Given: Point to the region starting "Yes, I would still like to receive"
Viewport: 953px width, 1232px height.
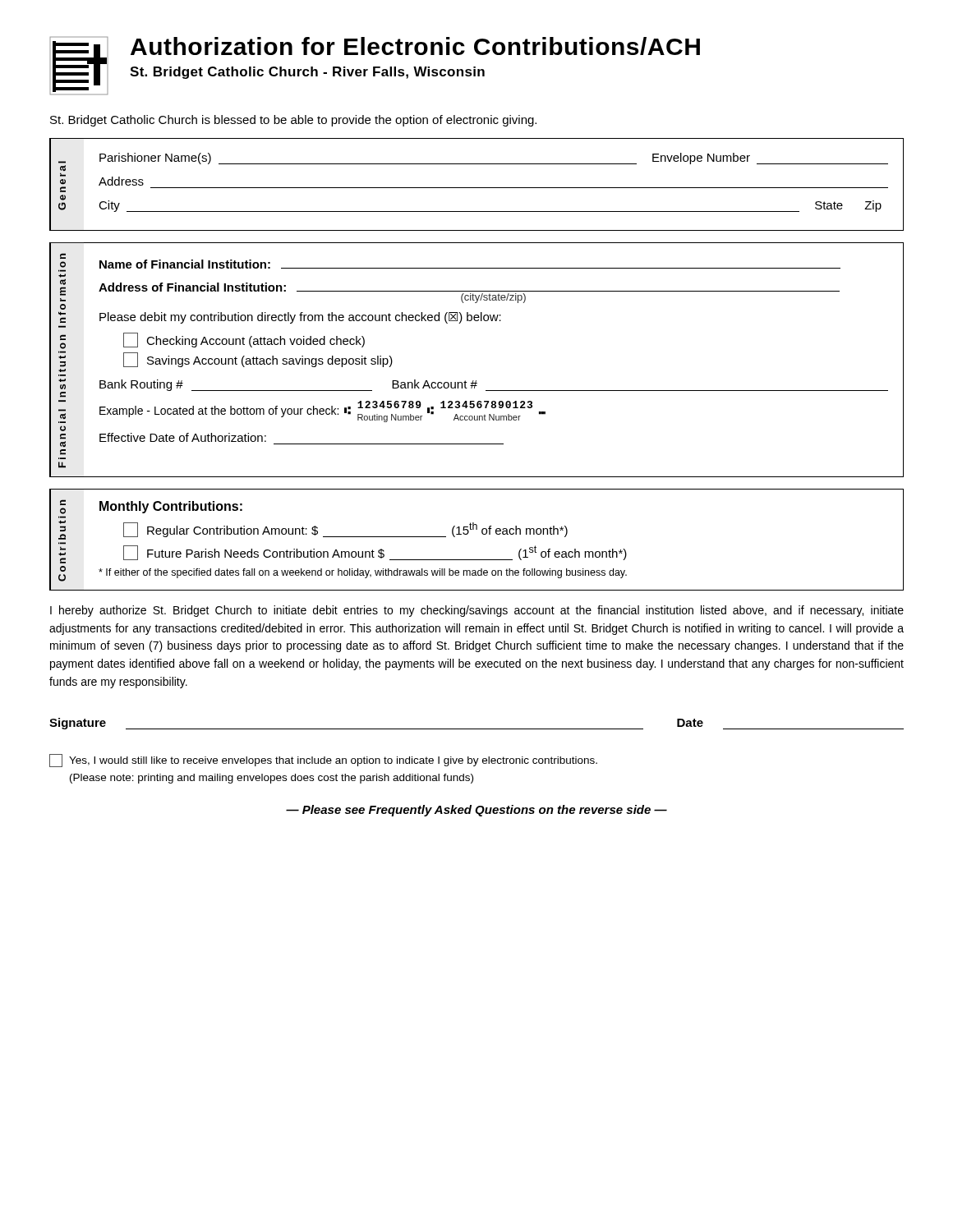Looking at the screenshot, I should pyautogui.click(x=324, y=769).
